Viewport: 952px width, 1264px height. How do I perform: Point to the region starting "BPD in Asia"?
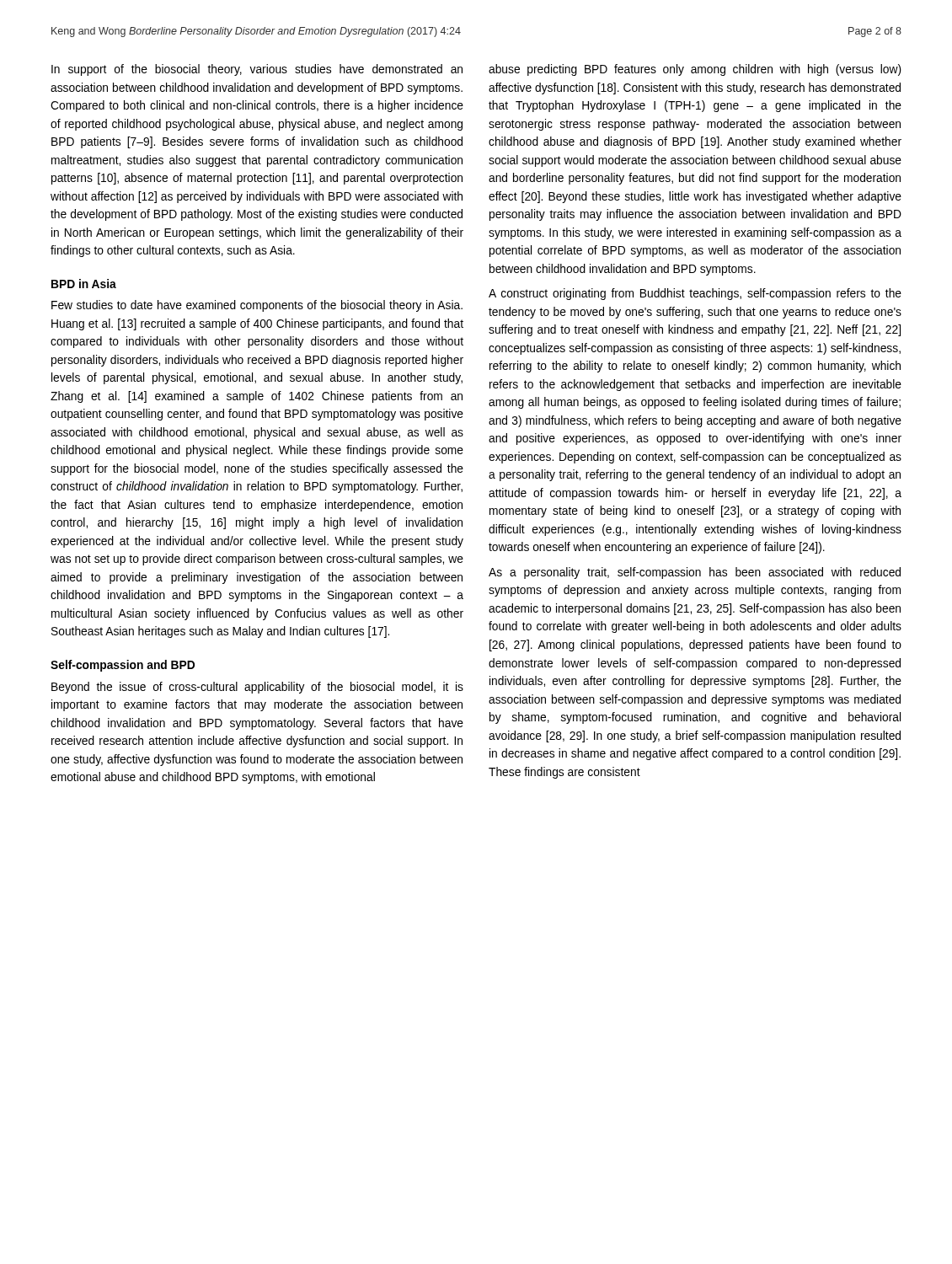tap(83, 284)
